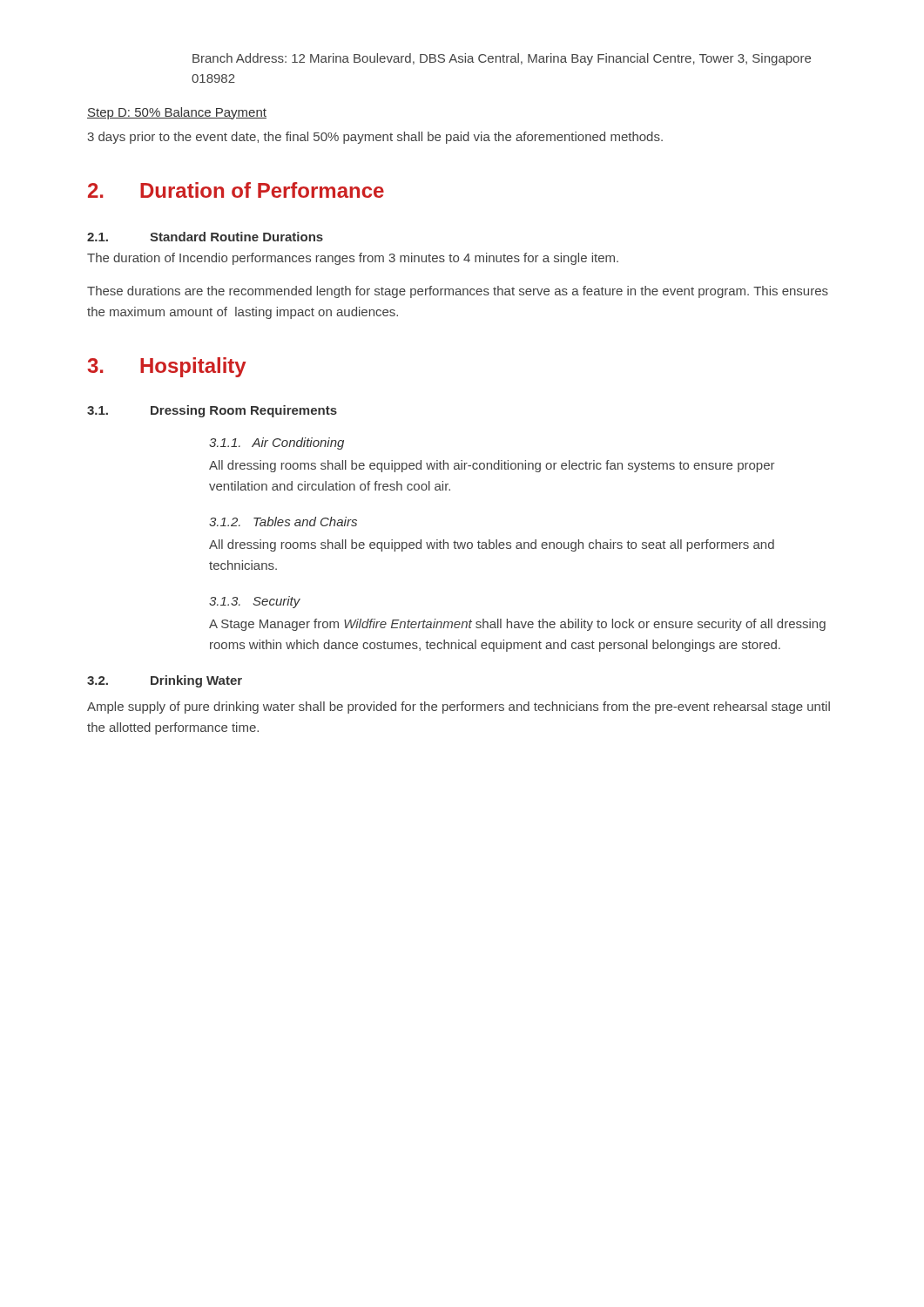Locate the text "3.1.3. Security"
The height and width of the screenshot is (1307, 924).
[254, 600]
